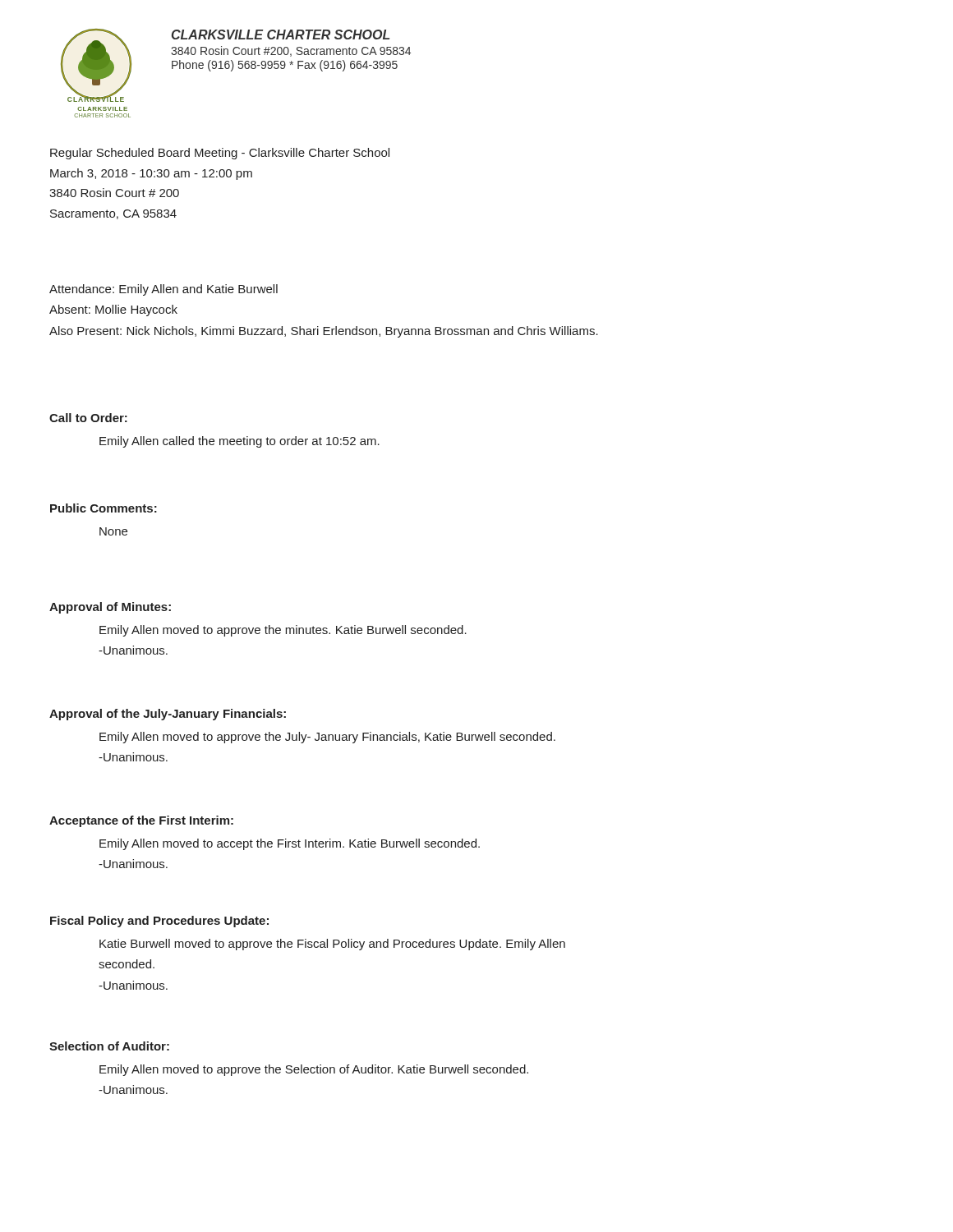953x1232 pixels.
Task: Locate the block starting "Public Comments:"
Action: coord(104,508)
